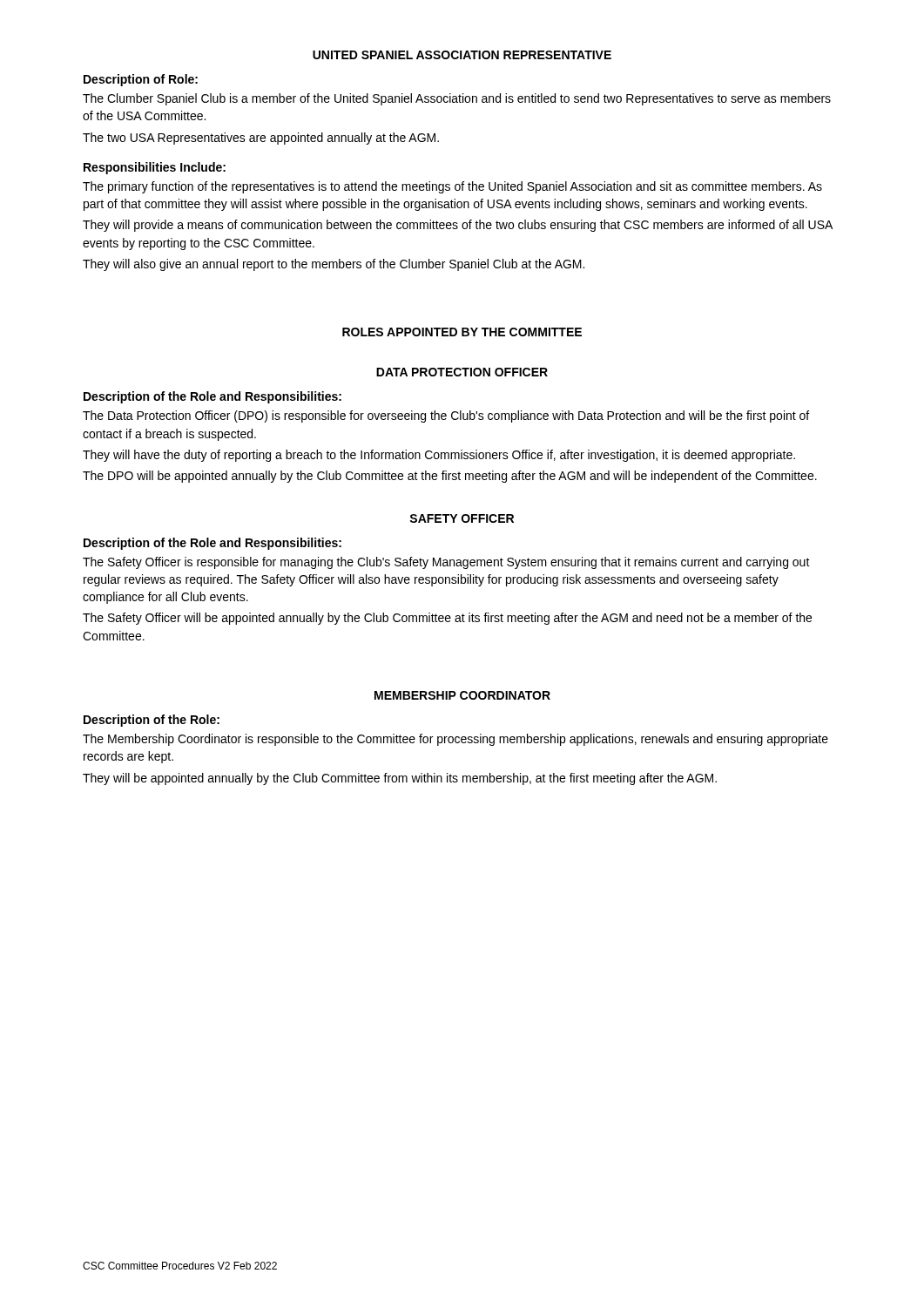
Task: Find "Description of the Role:" on this page
Action: (151, 720)
